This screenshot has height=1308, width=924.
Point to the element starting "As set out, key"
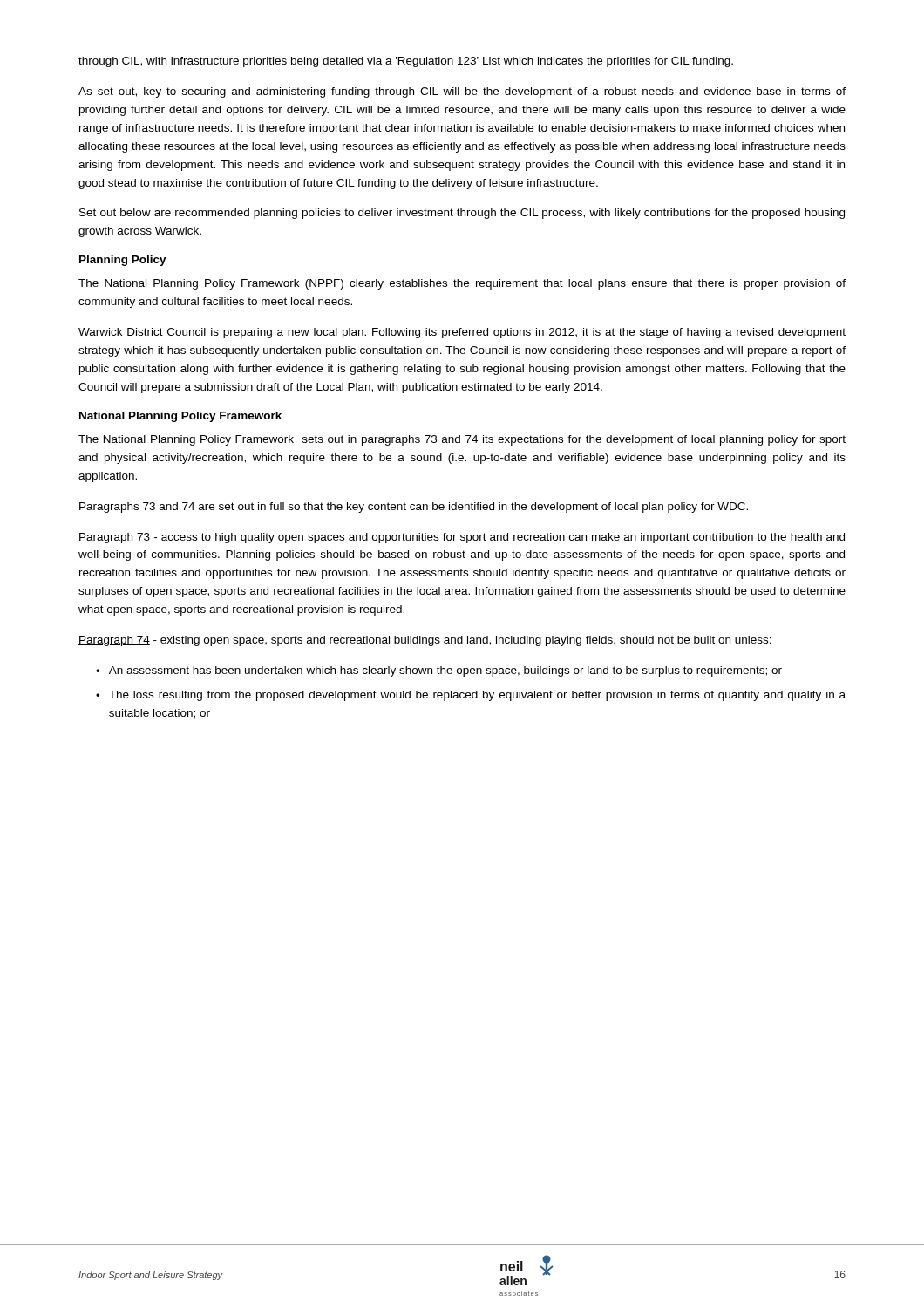point(462,137)
